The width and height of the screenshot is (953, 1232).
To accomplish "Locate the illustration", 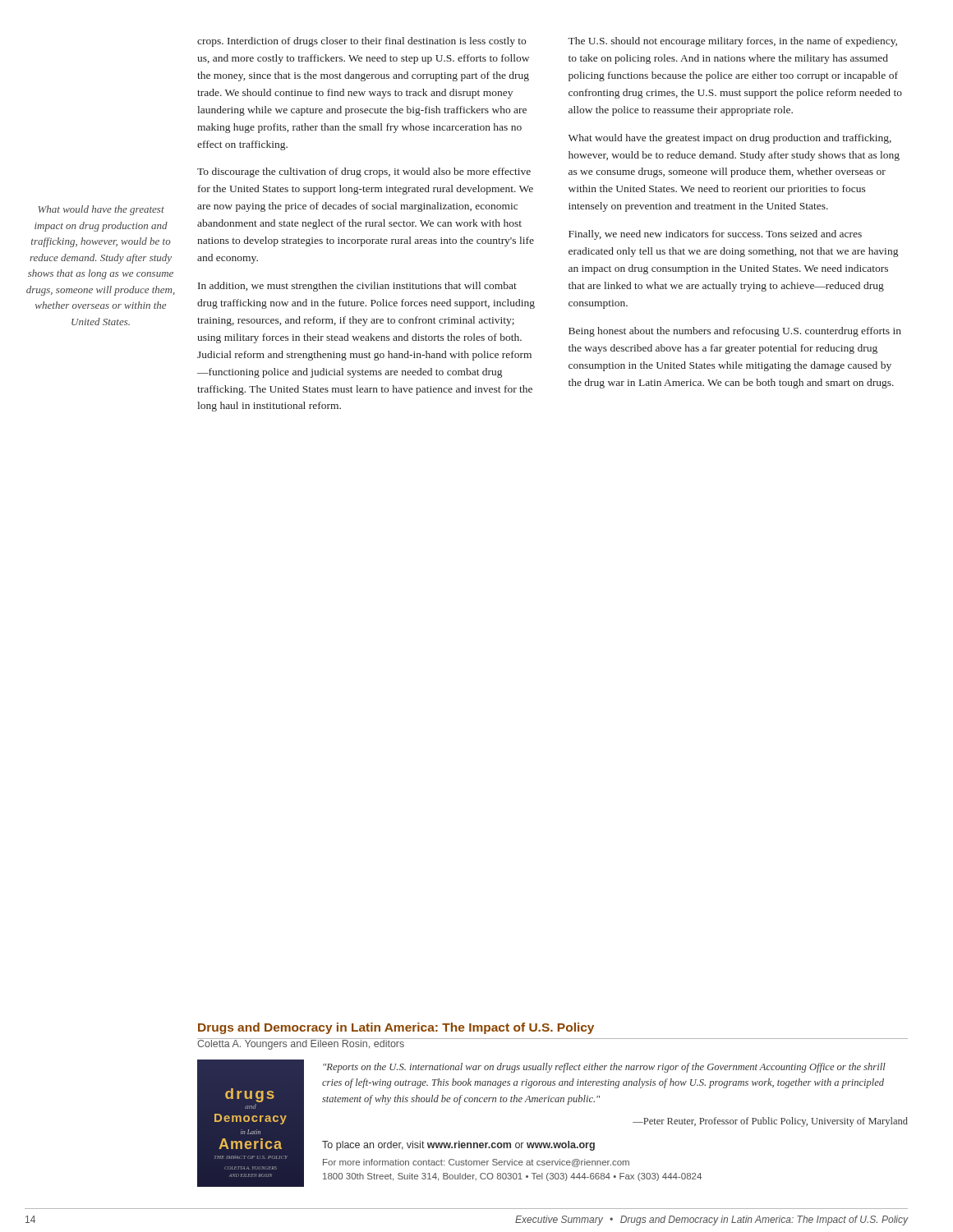I will click(x=251, y=1123).
